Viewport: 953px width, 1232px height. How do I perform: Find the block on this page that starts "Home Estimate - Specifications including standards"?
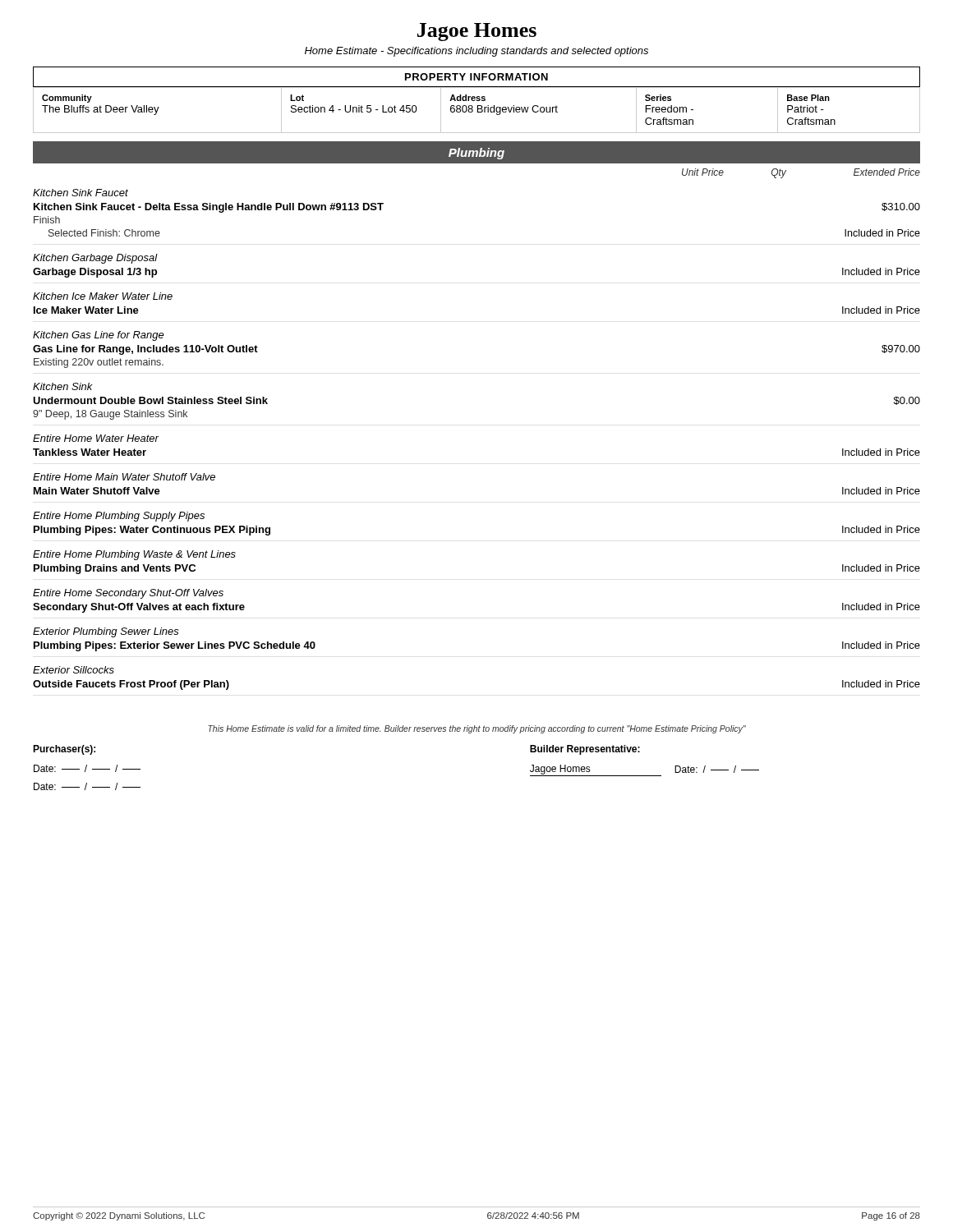pyautogui.click(x=476, y=51)
